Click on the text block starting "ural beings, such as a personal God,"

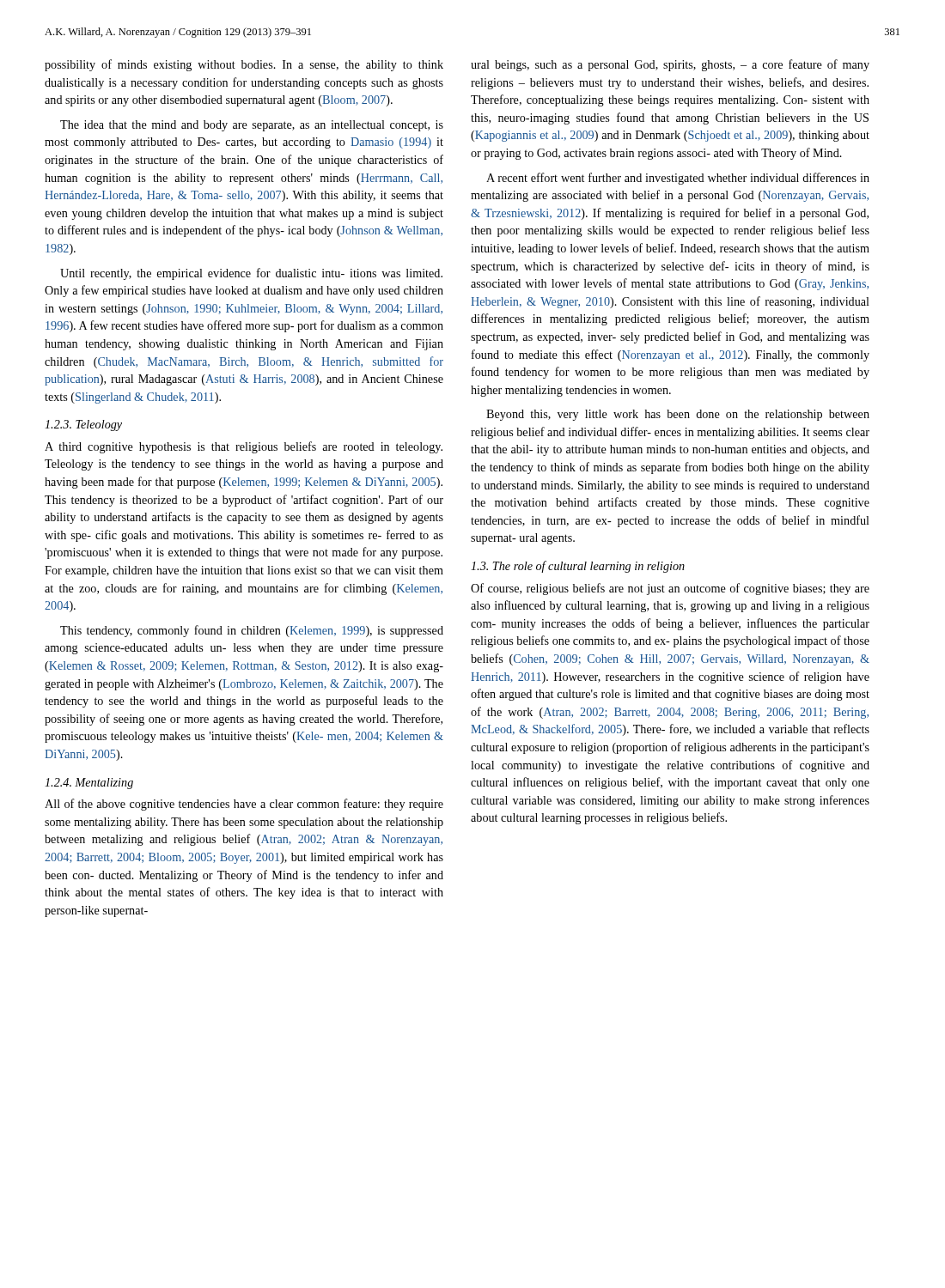[670, 301]
